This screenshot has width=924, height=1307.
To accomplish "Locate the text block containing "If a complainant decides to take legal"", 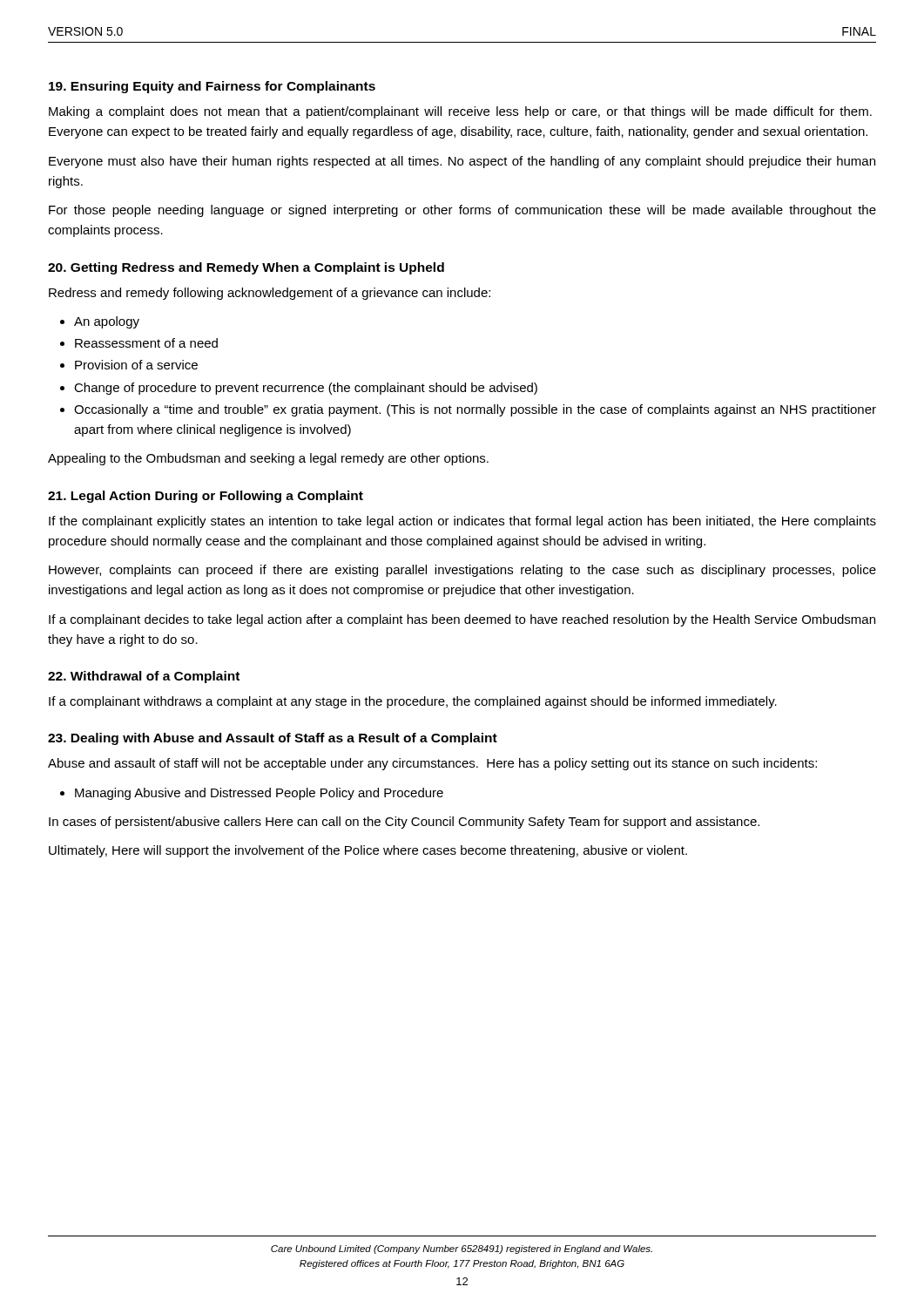I will click(462, 629).
